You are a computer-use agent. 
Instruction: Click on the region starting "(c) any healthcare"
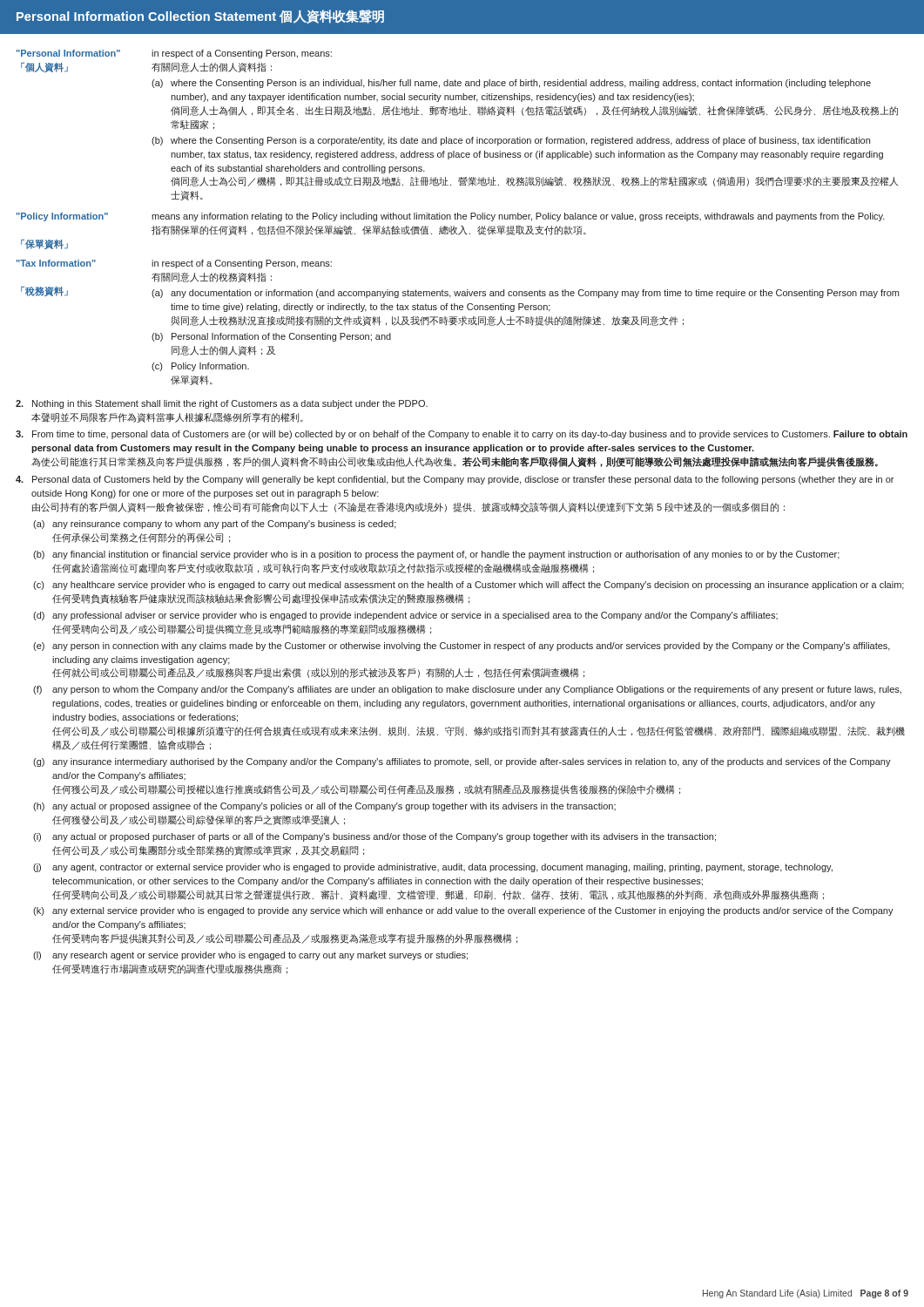click(x=469, y=592)
